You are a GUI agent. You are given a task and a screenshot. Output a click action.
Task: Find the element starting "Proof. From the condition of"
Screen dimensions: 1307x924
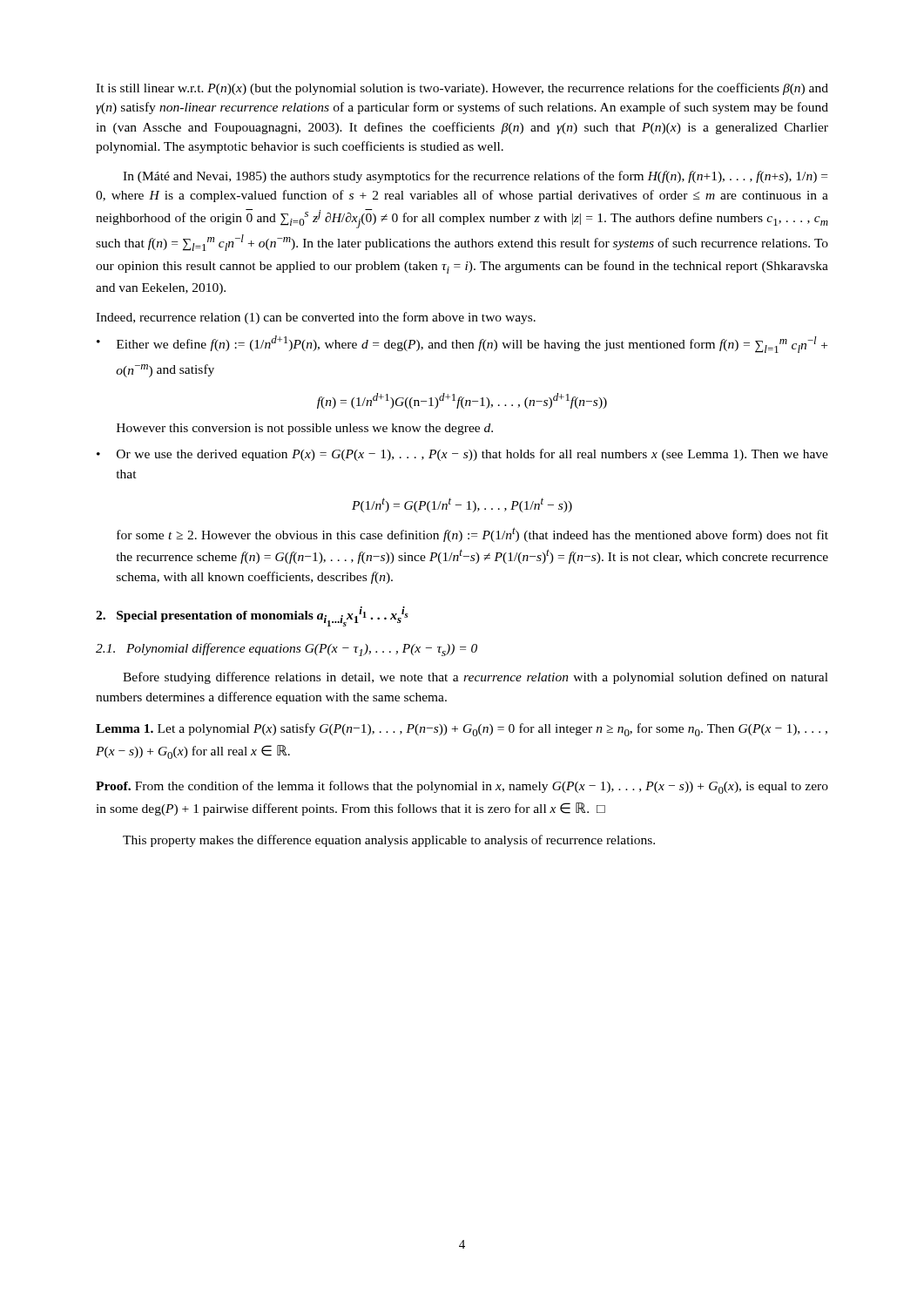pos(462,797)
